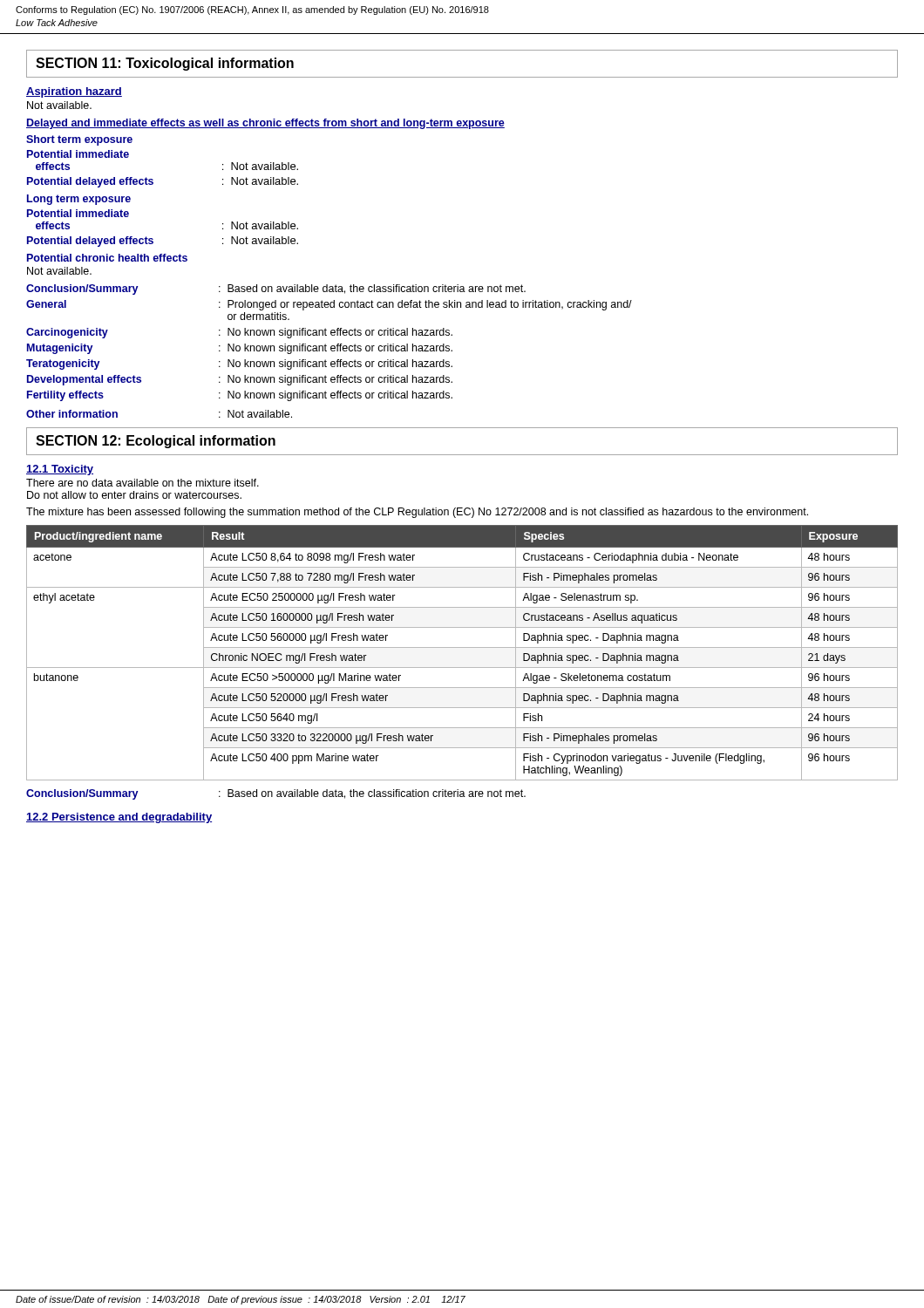
Task: Point to the block beginning "The mixture has been"
Action: coord(418,512)
